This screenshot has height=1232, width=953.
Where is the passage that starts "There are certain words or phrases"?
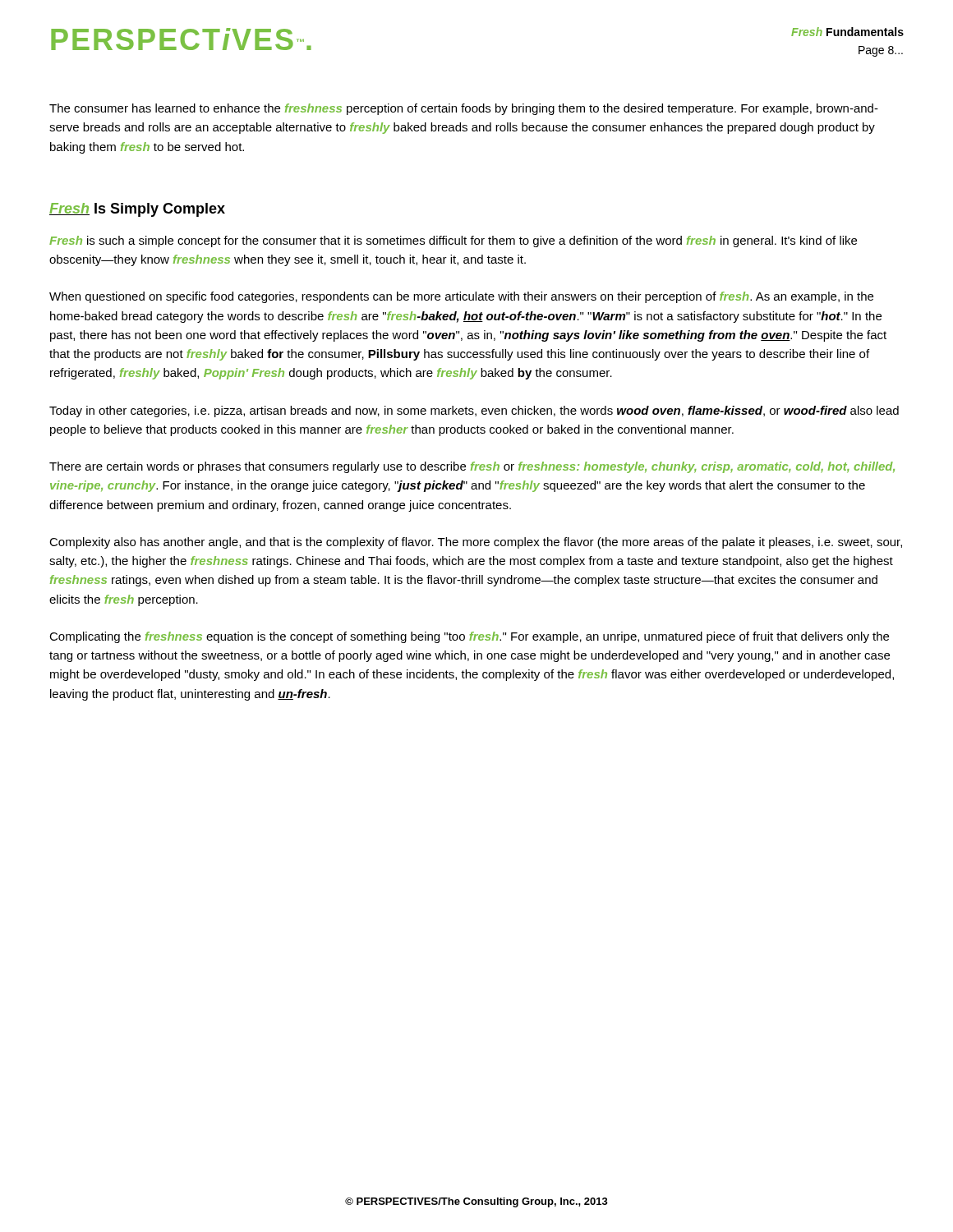coord(473,485)
